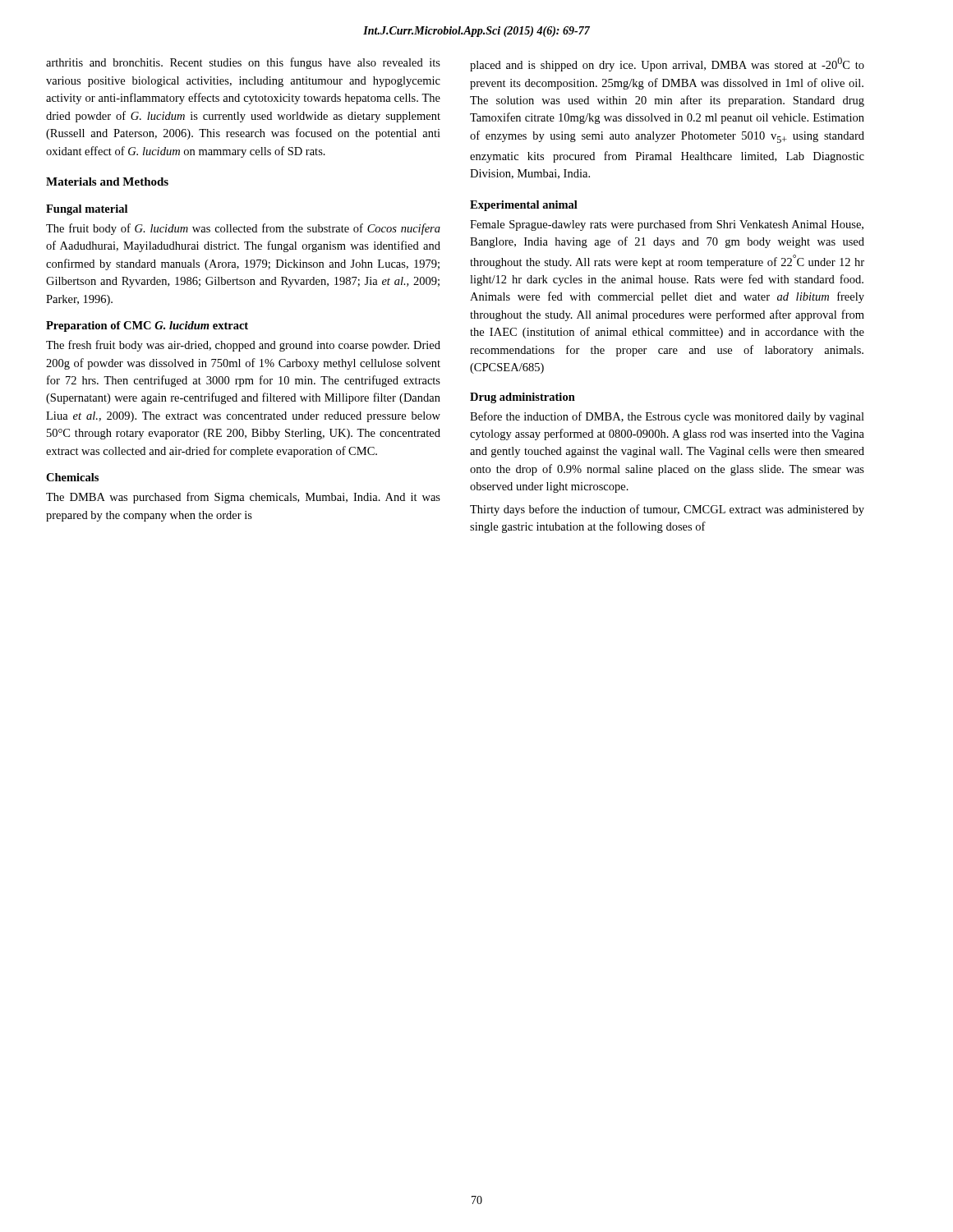Find the text block that says "The fruit body"
This screenshot has height=1232, width=953.
pos(243,264)
